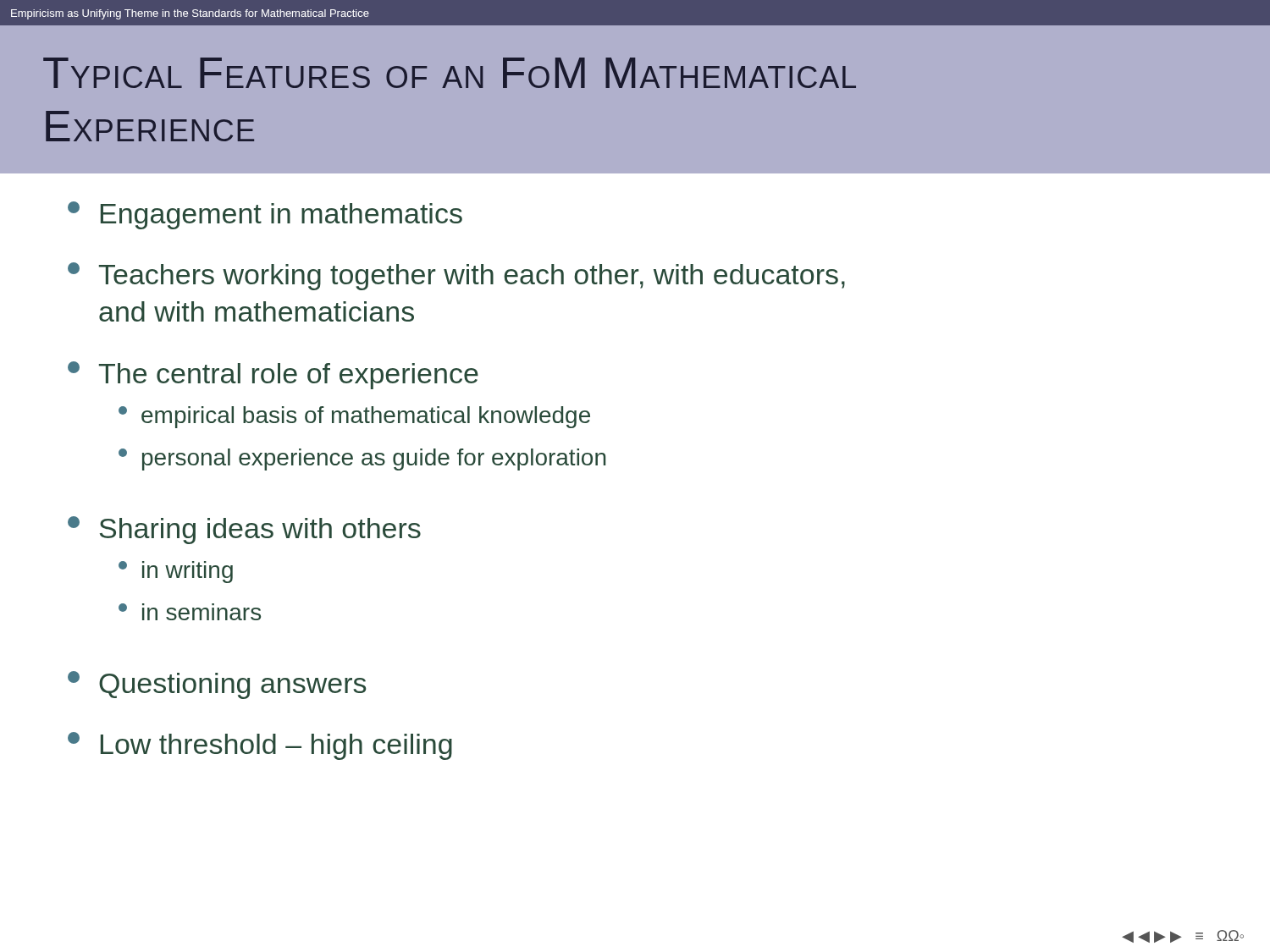
Task: Navigate to the region starting "personal experience as guide for exploration"
Action: 363,458
